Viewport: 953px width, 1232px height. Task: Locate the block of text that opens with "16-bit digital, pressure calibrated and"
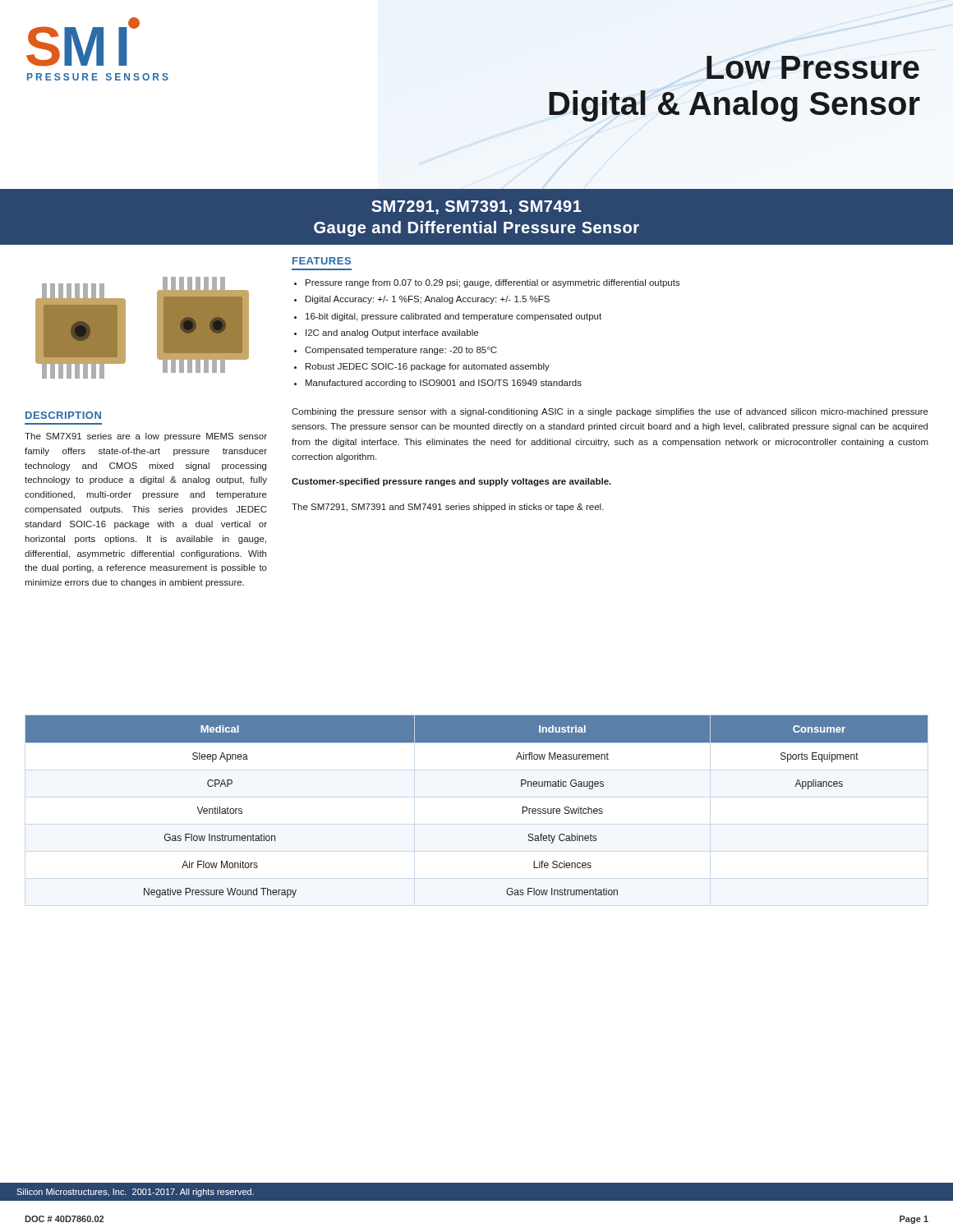click(x=453, y=316)
